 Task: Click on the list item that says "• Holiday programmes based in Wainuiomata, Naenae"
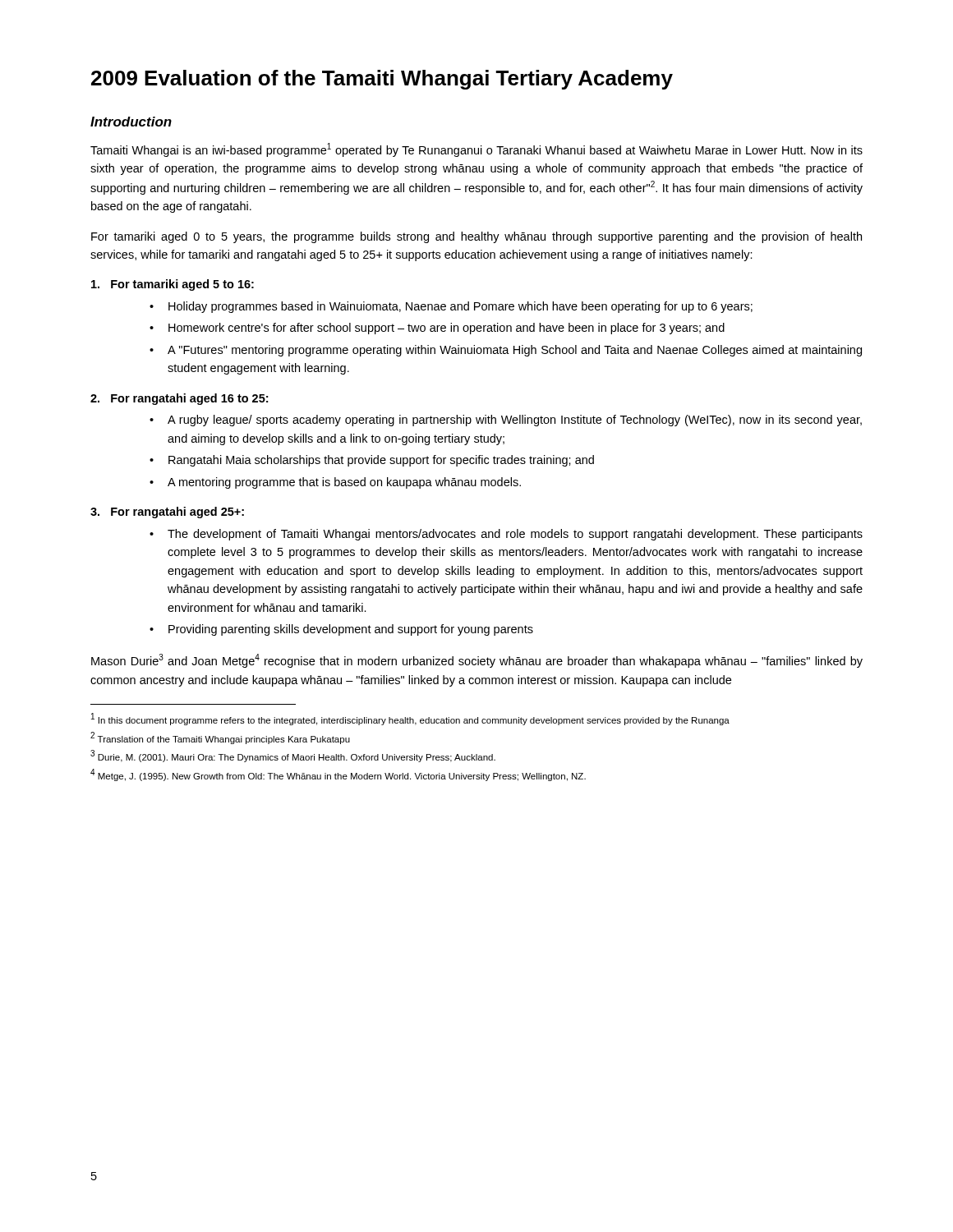506,307
